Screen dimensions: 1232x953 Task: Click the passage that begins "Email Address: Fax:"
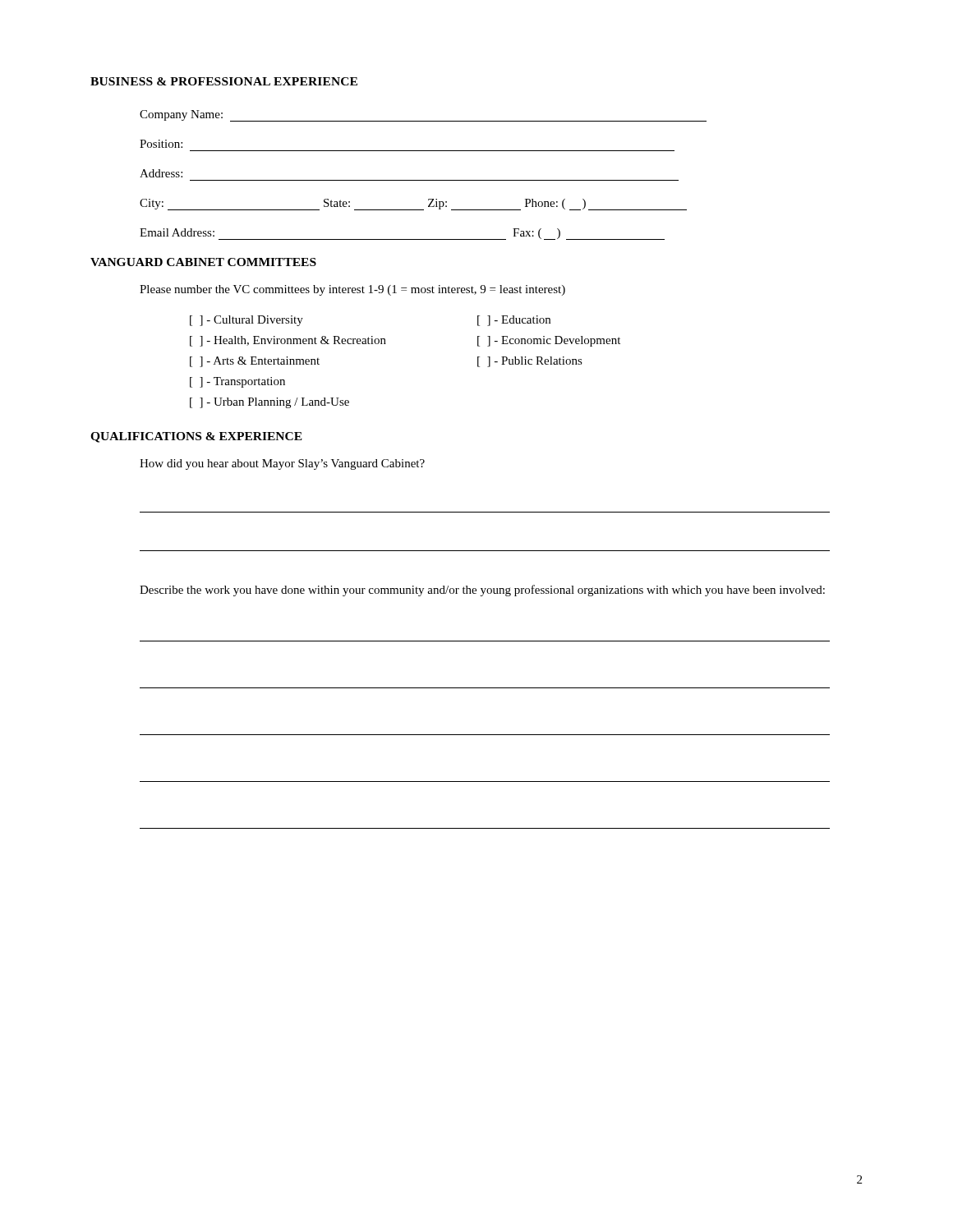point(402,232)
